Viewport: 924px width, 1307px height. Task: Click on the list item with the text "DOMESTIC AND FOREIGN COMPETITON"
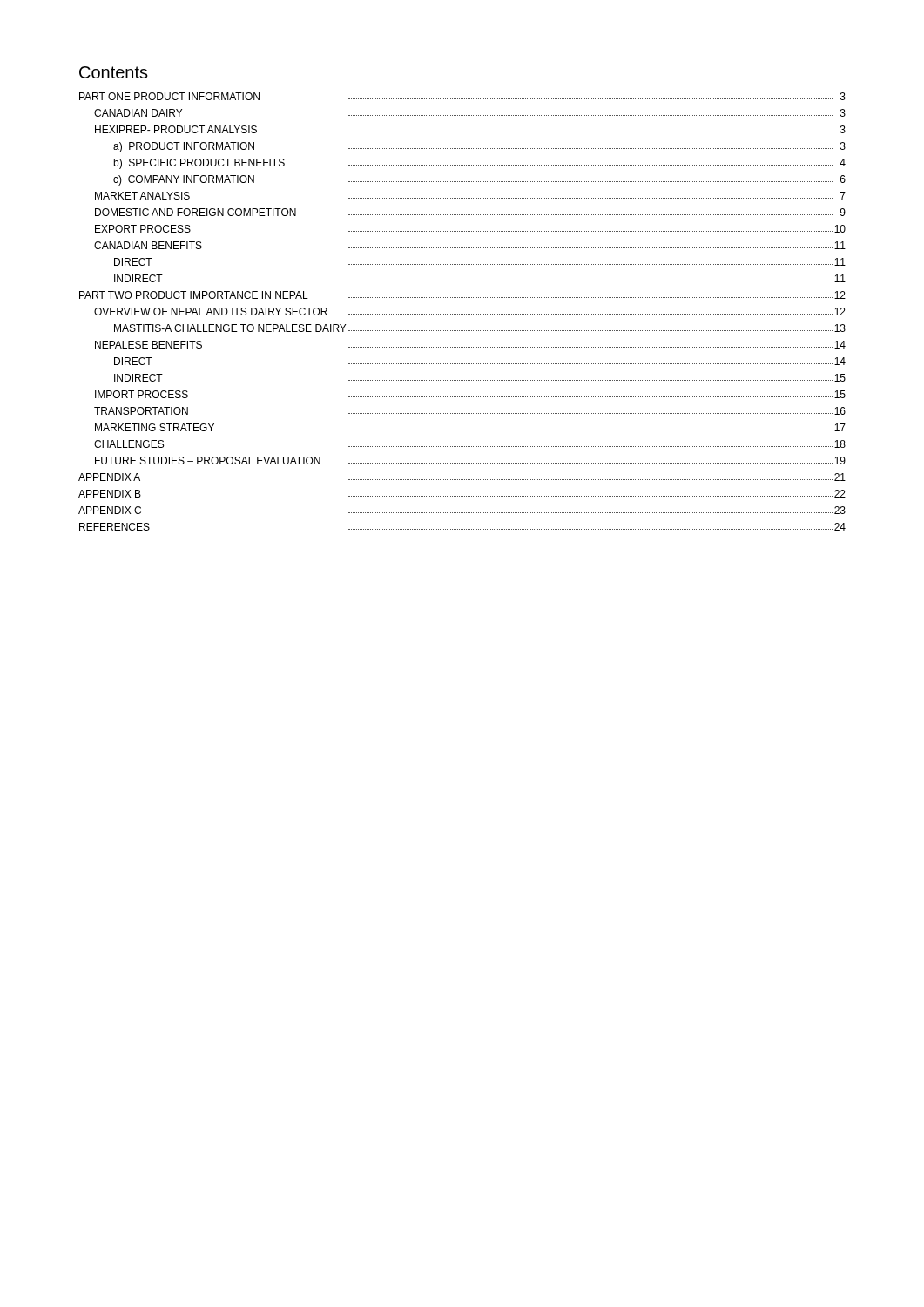(x=462, y=212)
